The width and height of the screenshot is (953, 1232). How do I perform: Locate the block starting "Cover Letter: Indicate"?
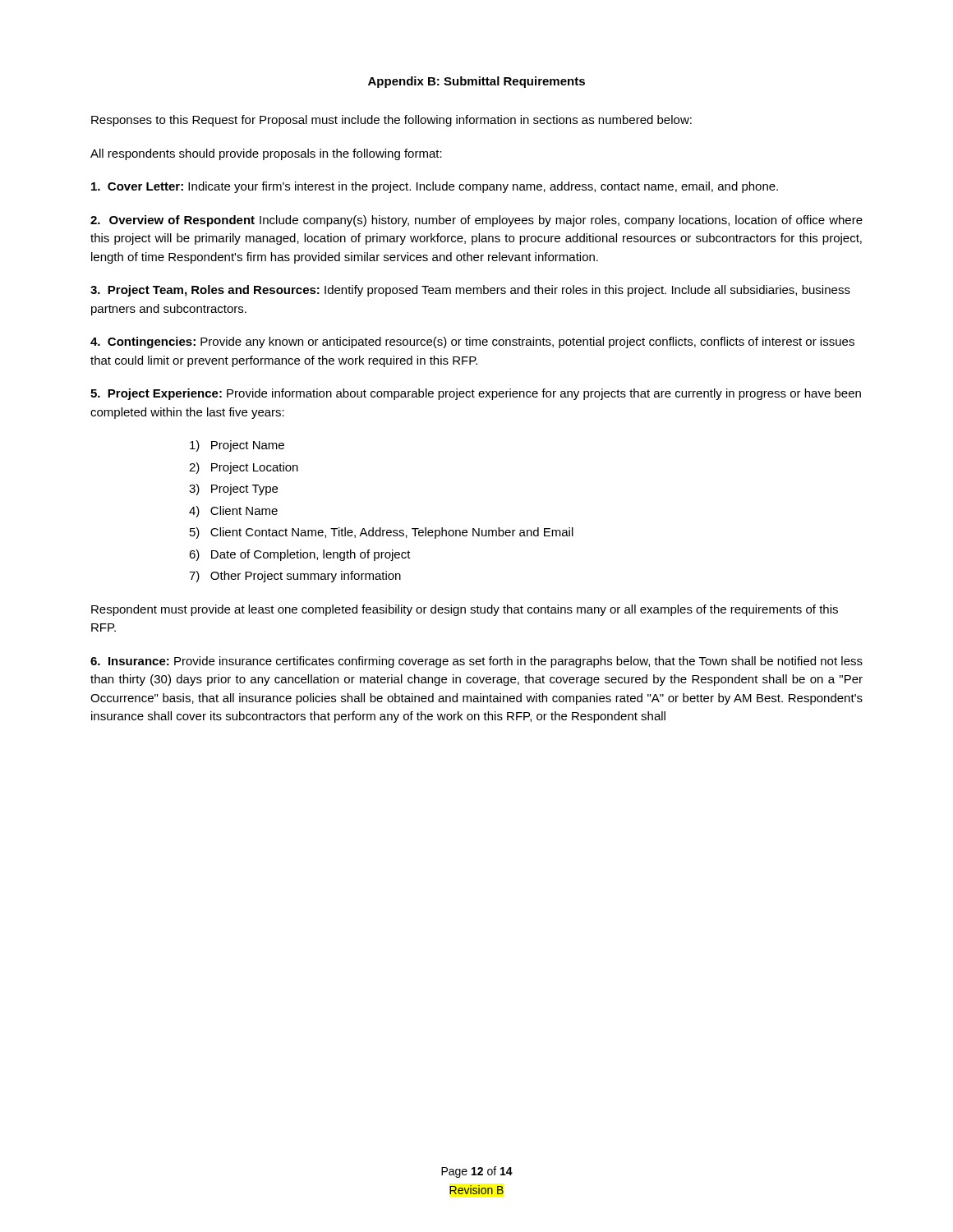click(x=435, y=186)
